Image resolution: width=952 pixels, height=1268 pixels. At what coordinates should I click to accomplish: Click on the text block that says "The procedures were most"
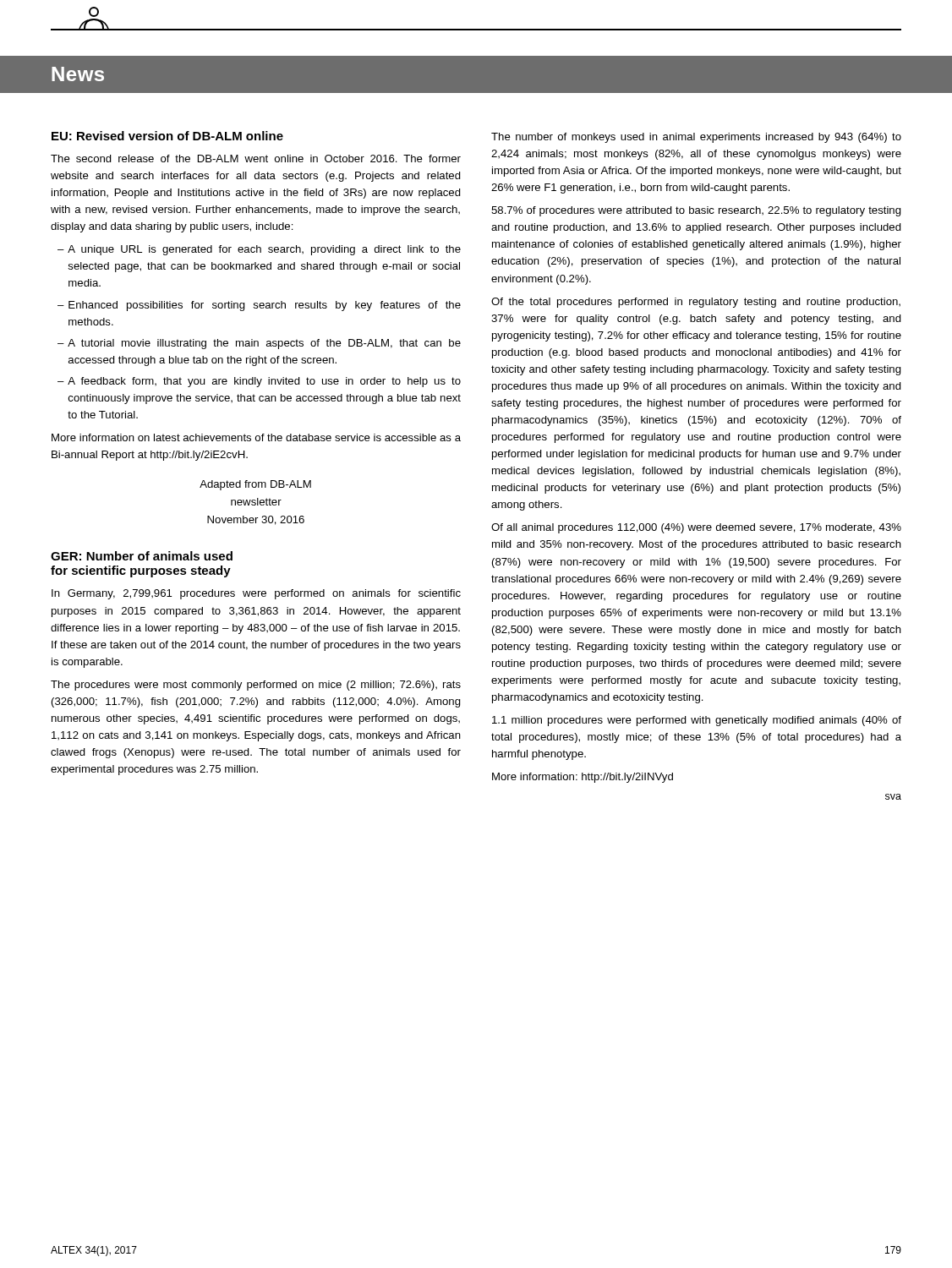tap(256, 727)
